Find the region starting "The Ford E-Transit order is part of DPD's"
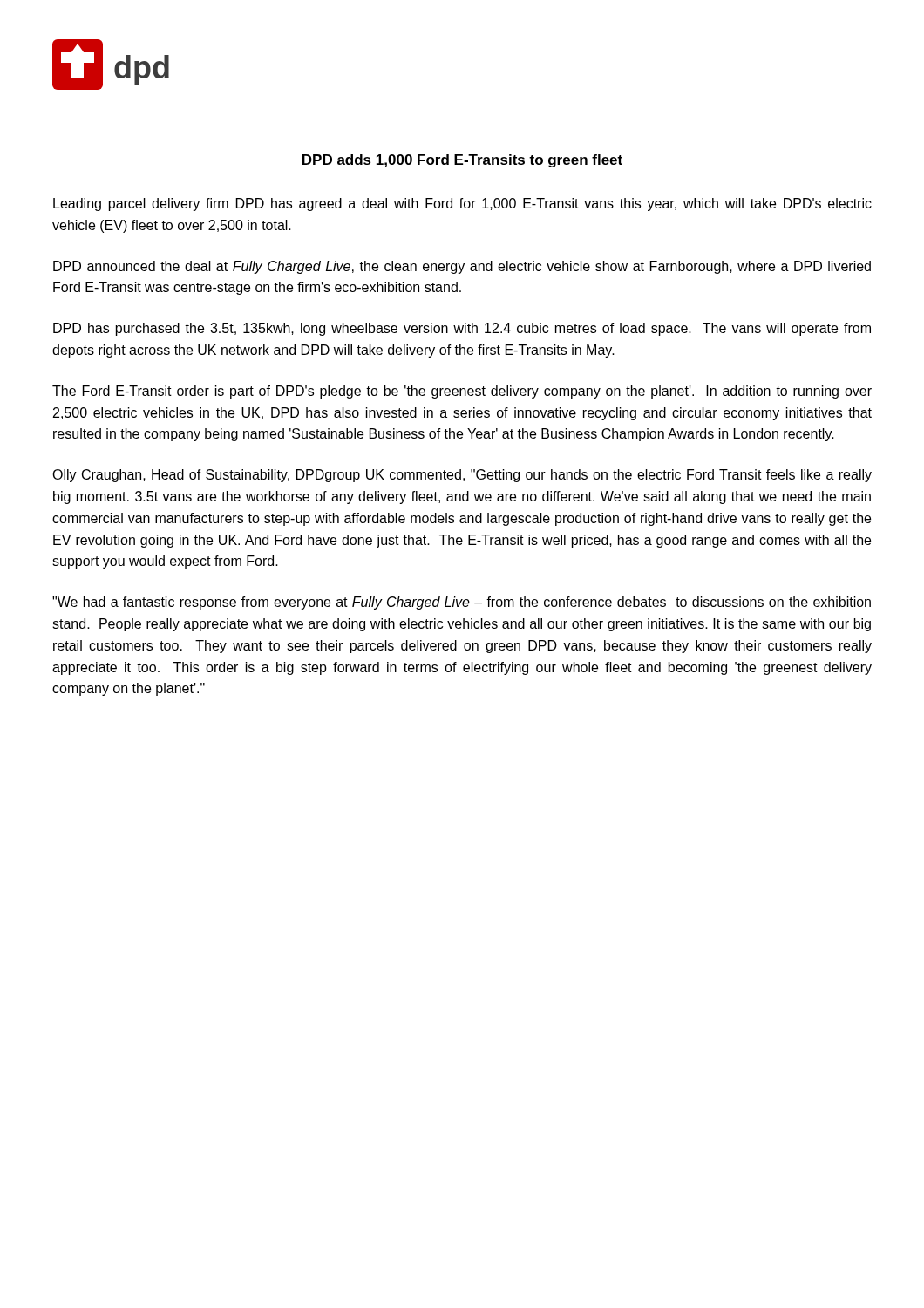 pos(462,413)
